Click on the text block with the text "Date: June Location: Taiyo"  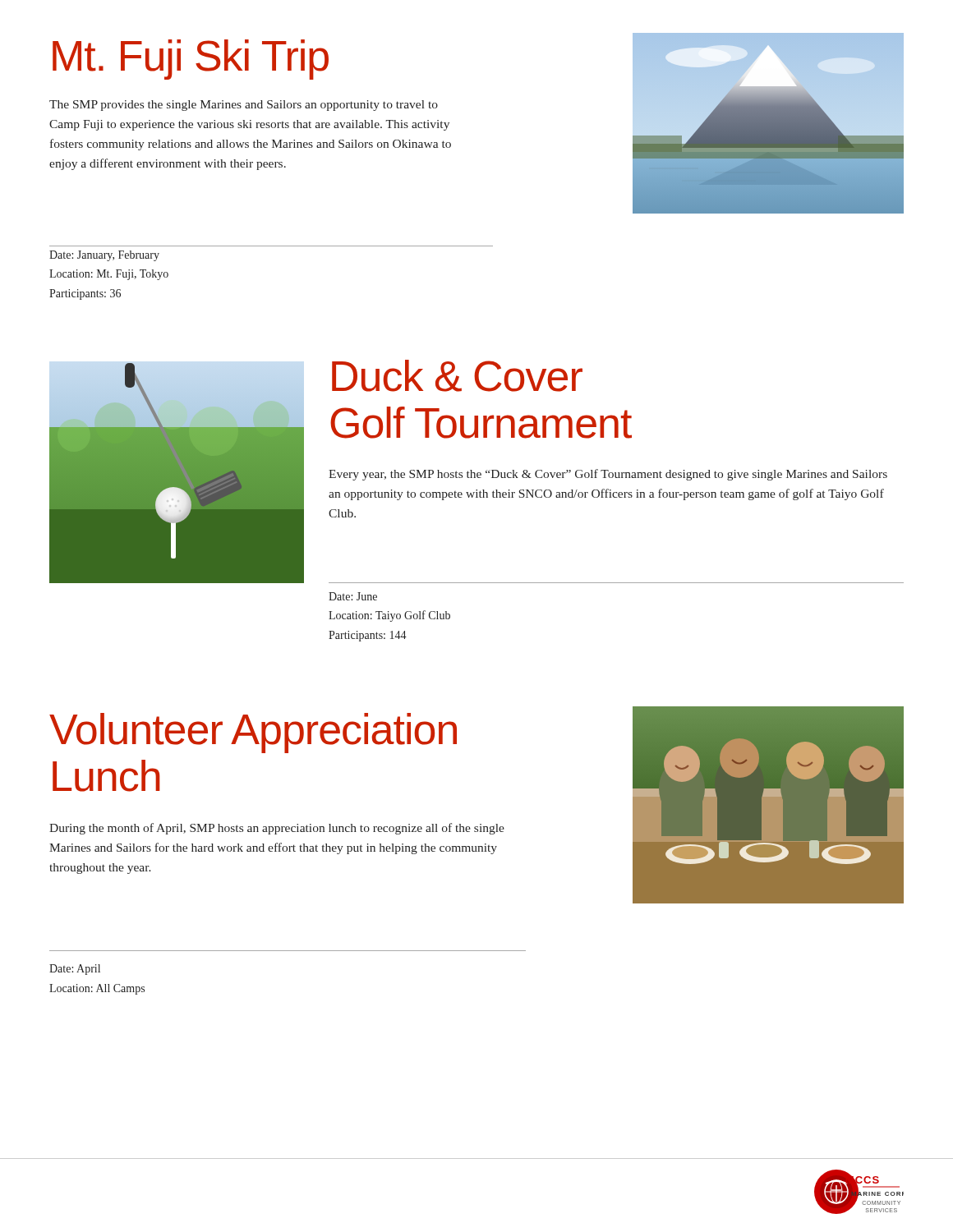[x=390, y=616]
